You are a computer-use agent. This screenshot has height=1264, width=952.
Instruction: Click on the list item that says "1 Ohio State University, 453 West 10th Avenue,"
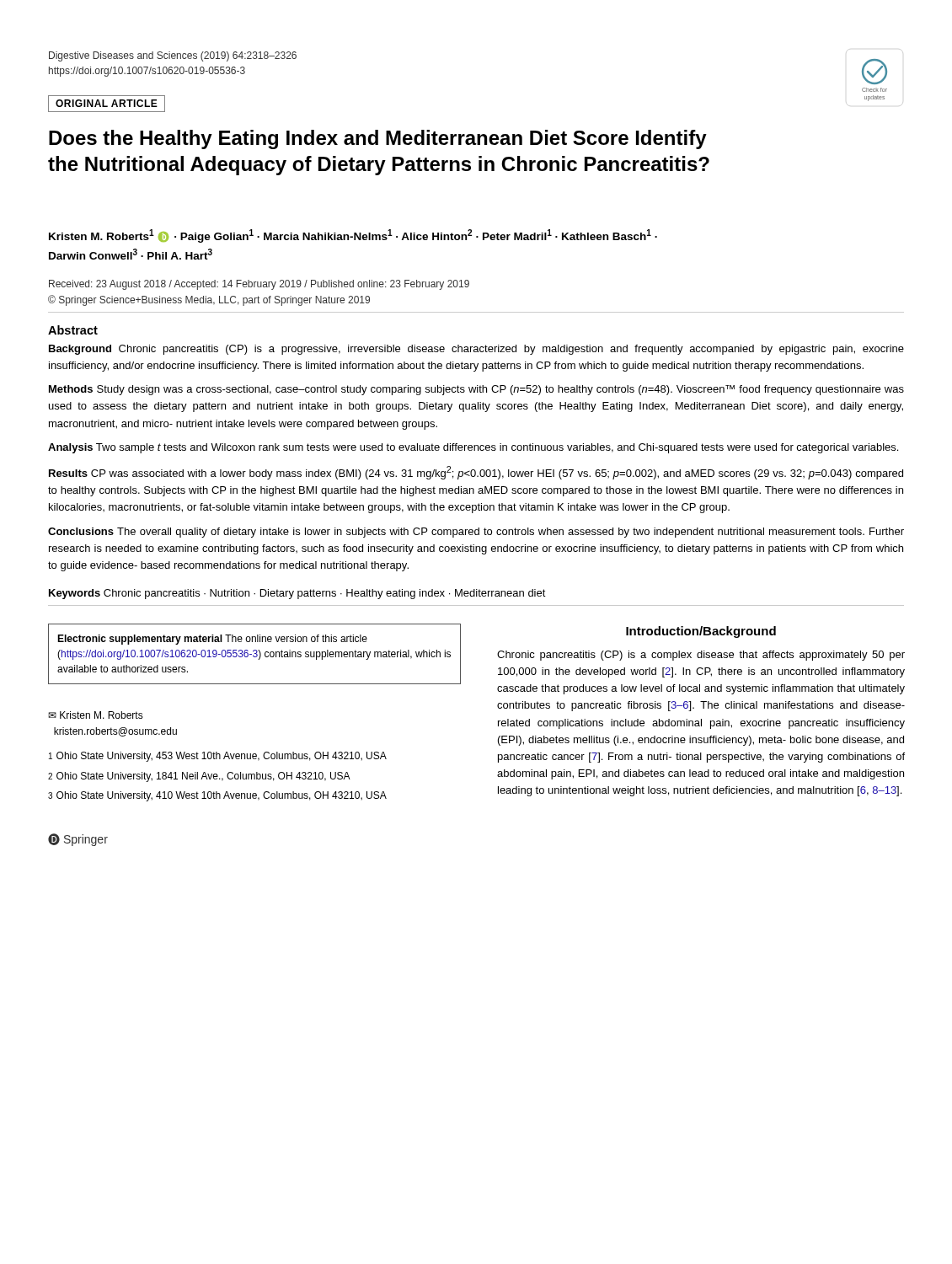pos(254,757)
